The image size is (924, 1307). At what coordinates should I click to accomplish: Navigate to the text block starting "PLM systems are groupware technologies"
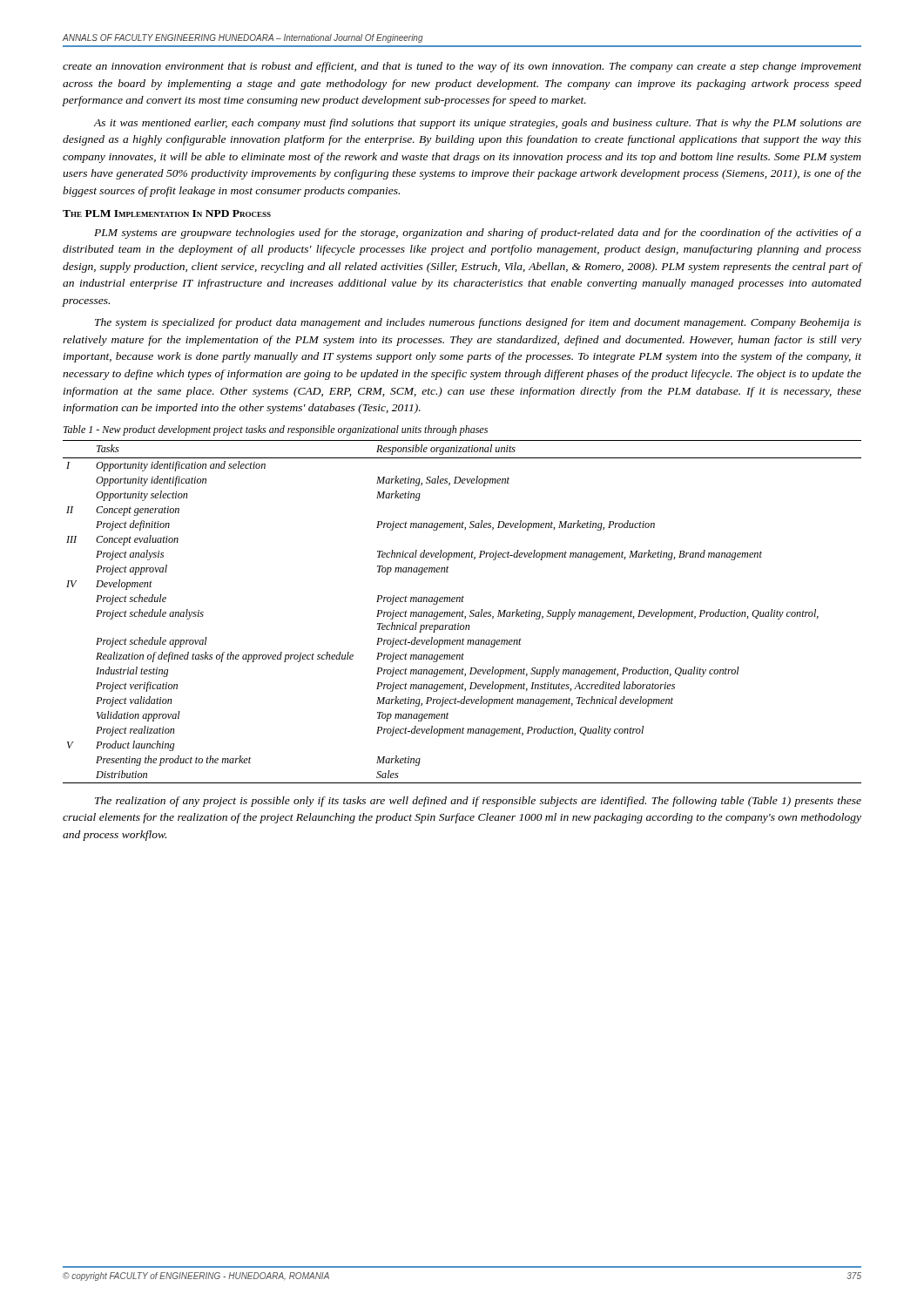click(x=462, y=320)
